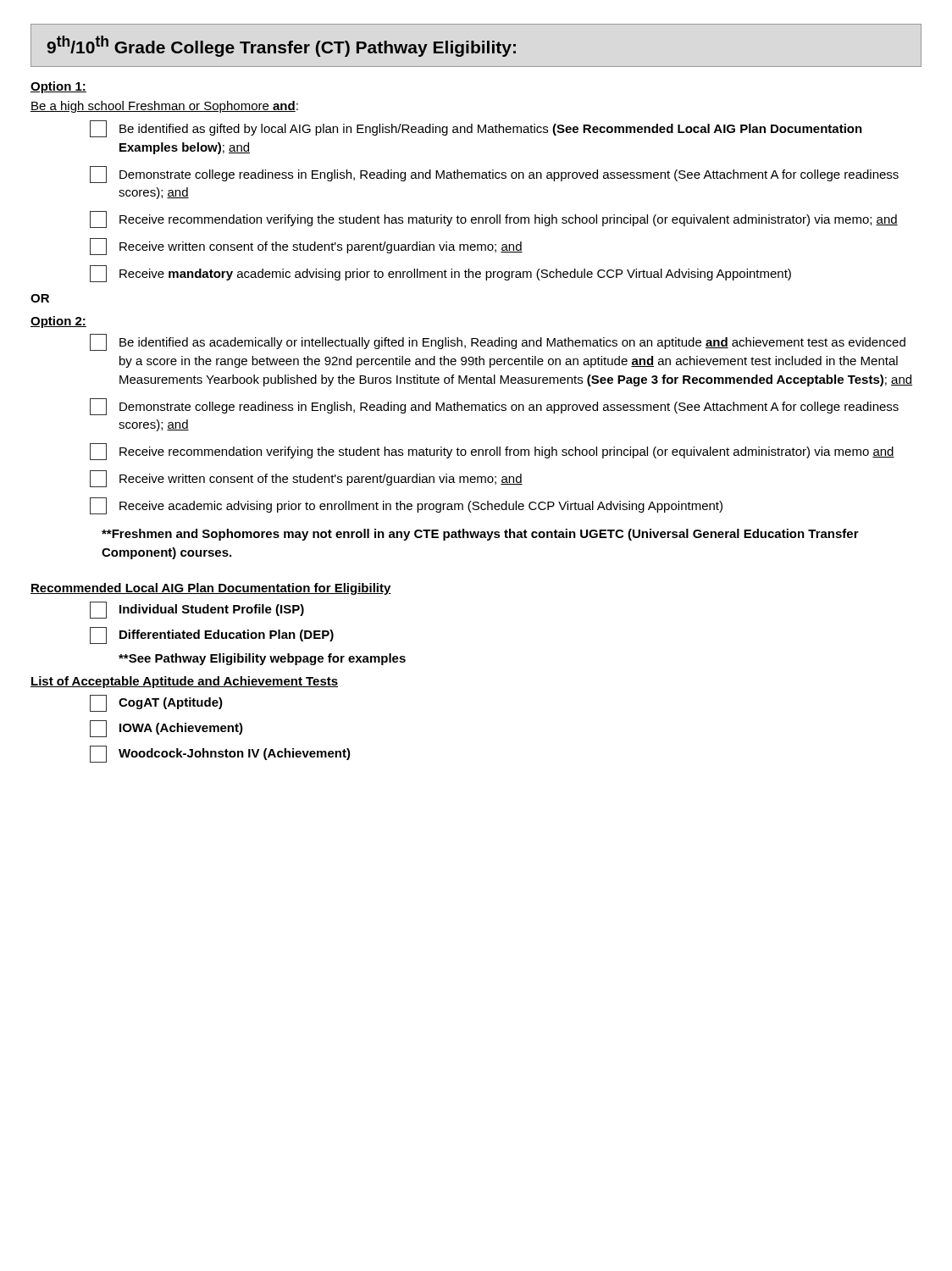
Task: Point to "Recommended Local AIG Plan Documentation for Eligibility"
Action: [x=211, y=587]
